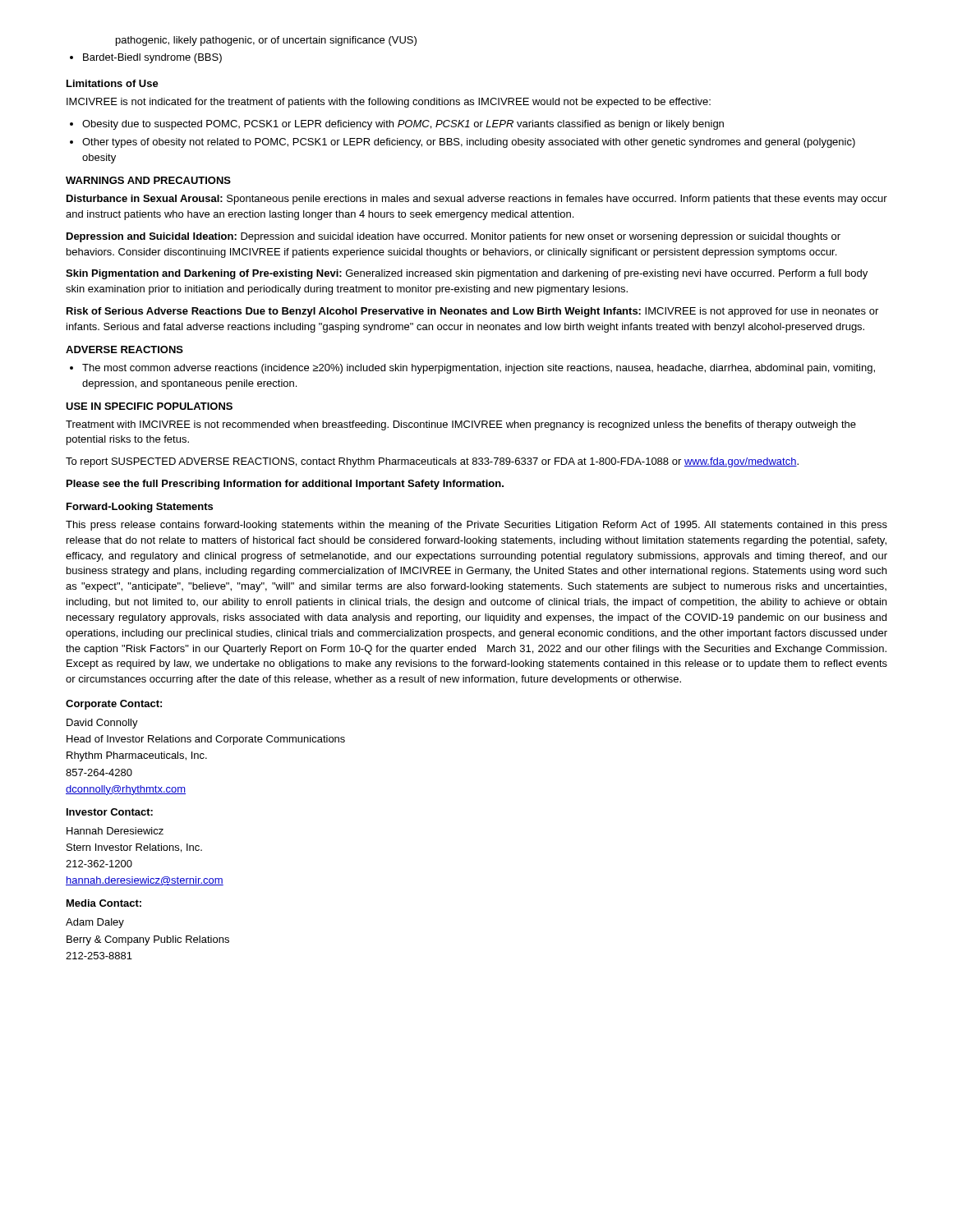
Task: Find "ADVERSE REACTIONS" on this page
Action: point(125,349)
